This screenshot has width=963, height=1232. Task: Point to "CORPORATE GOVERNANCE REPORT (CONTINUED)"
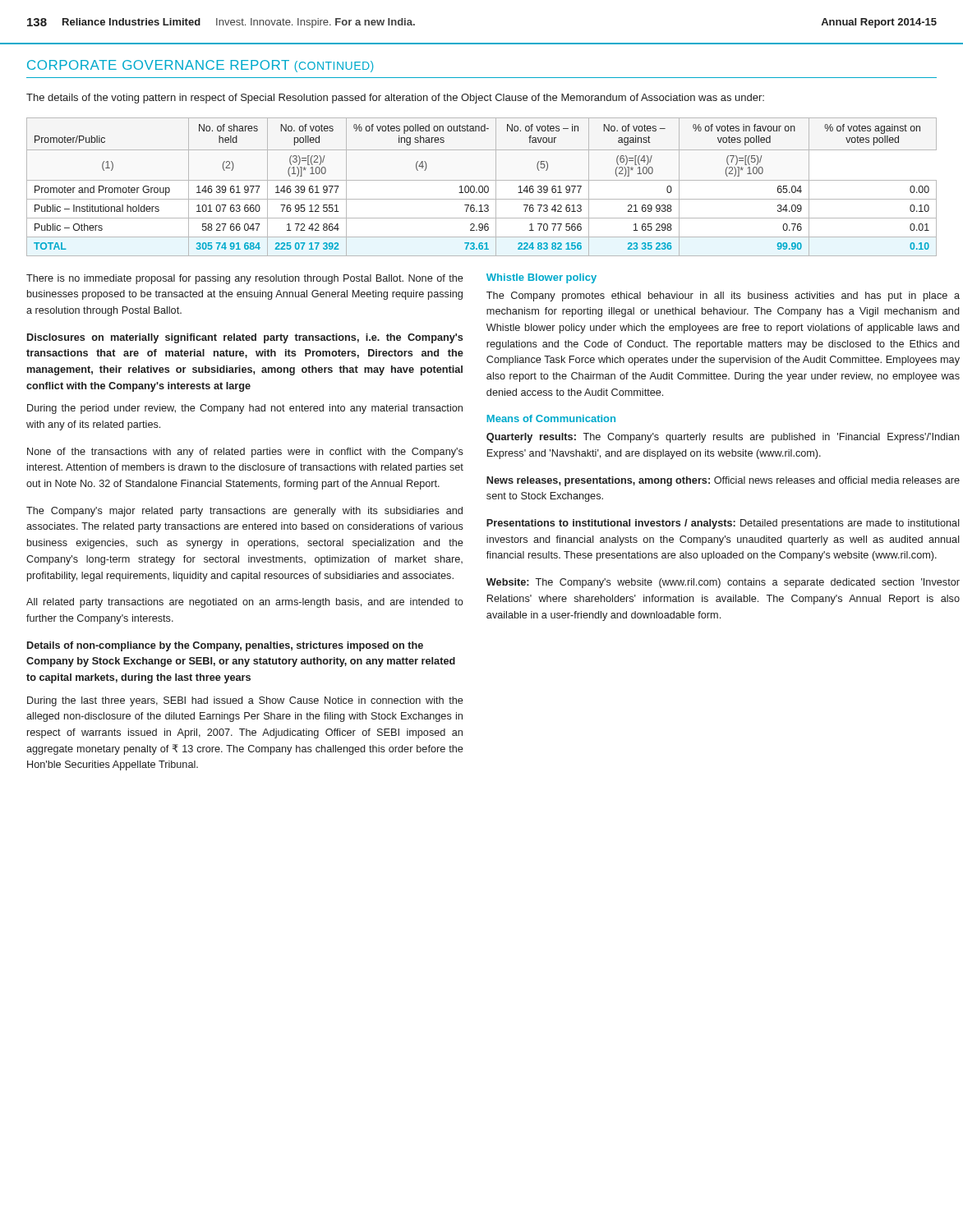[x=200, y=65]
